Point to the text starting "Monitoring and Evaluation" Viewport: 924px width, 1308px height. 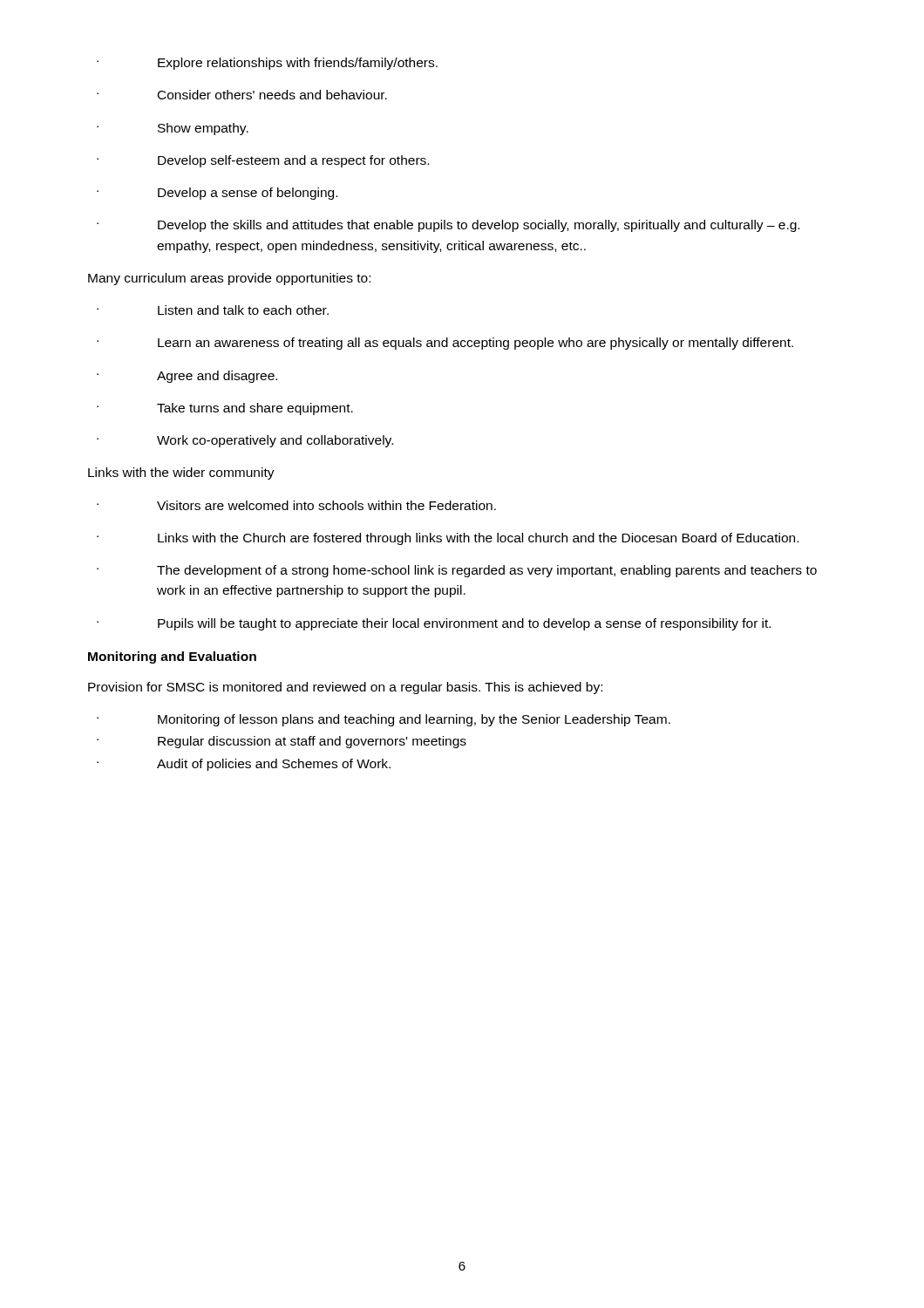pos(172,656)
